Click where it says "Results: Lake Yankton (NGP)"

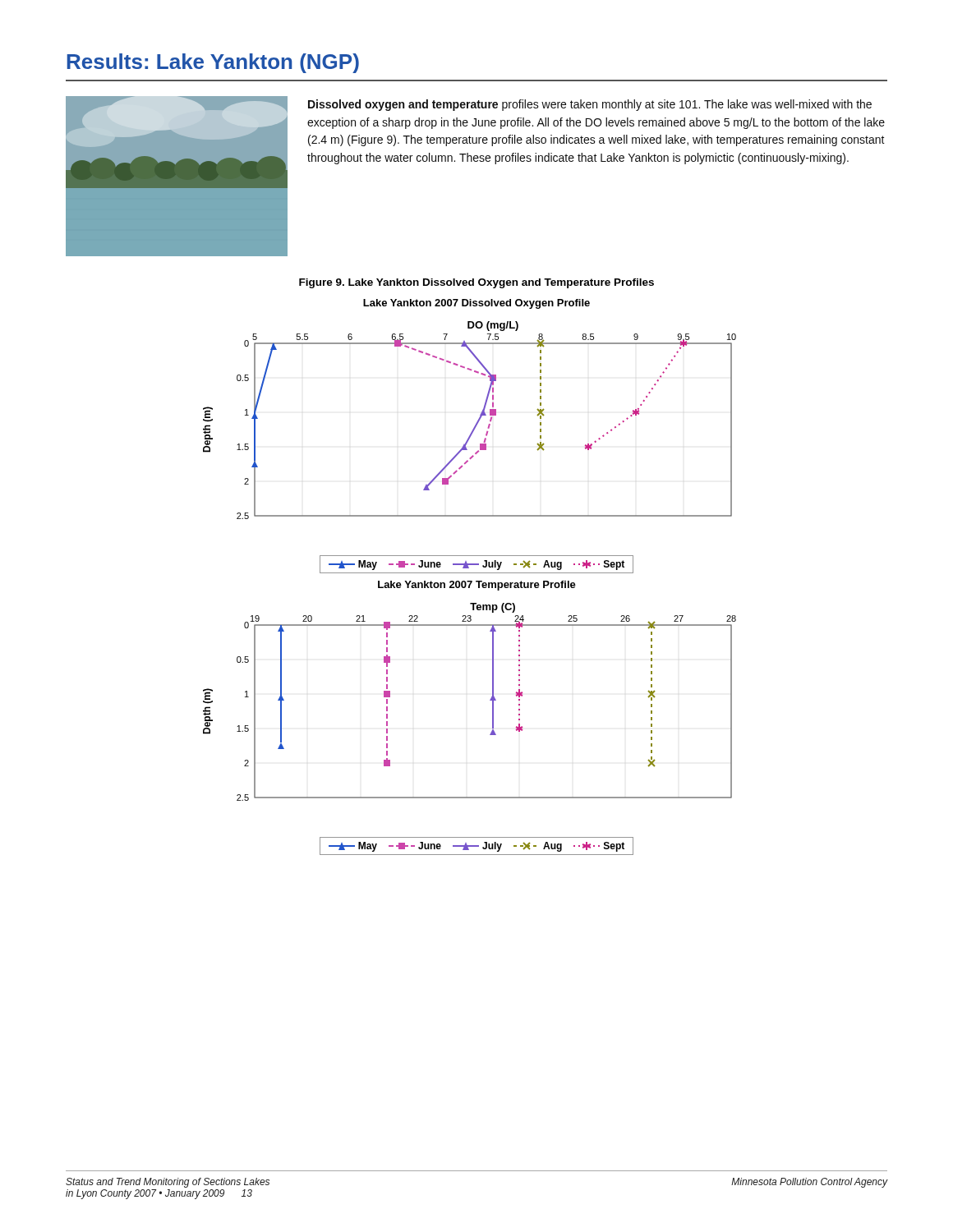pos(213,63)
